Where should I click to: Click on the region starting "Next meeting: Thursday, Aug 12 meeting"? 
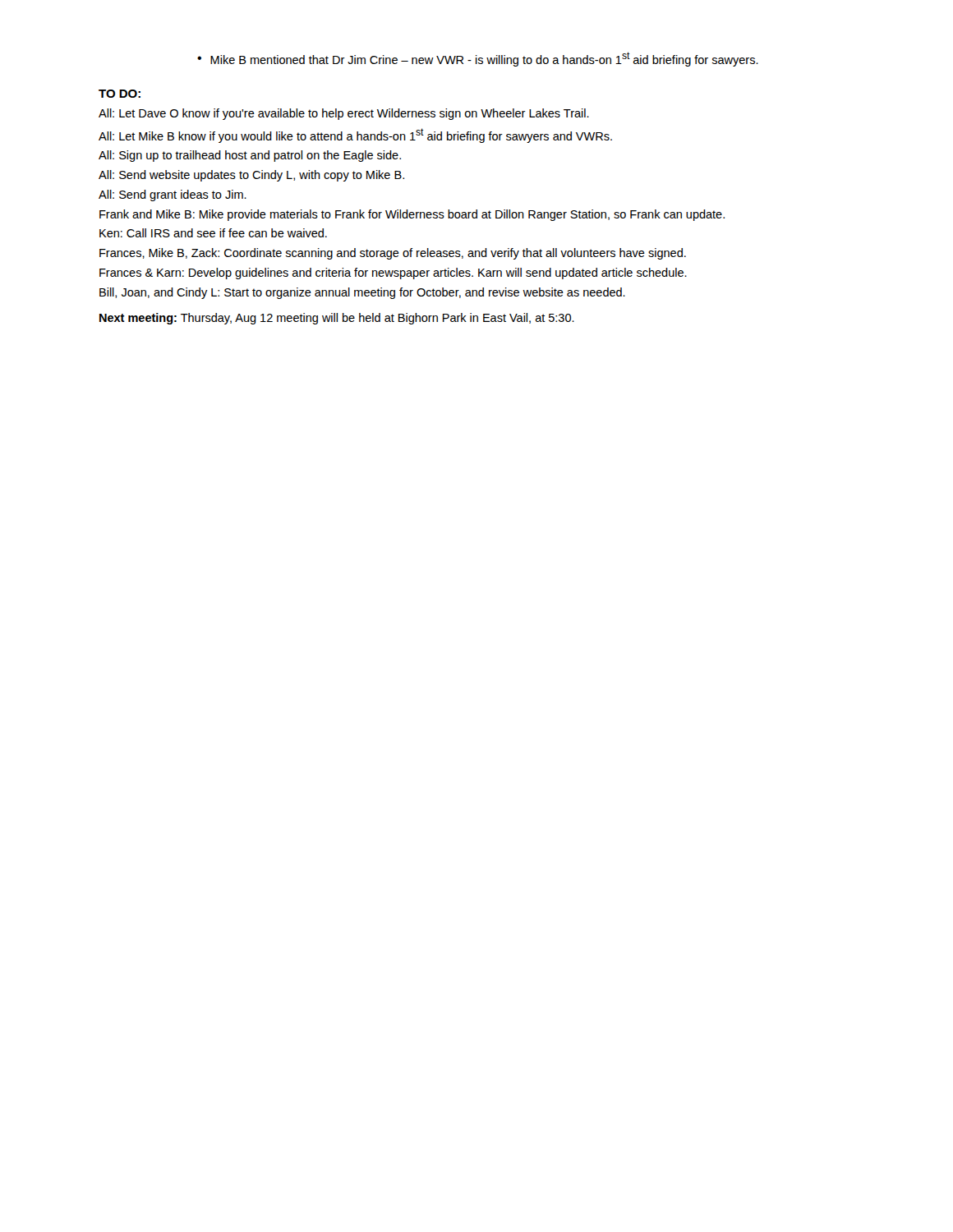(337, 318)
